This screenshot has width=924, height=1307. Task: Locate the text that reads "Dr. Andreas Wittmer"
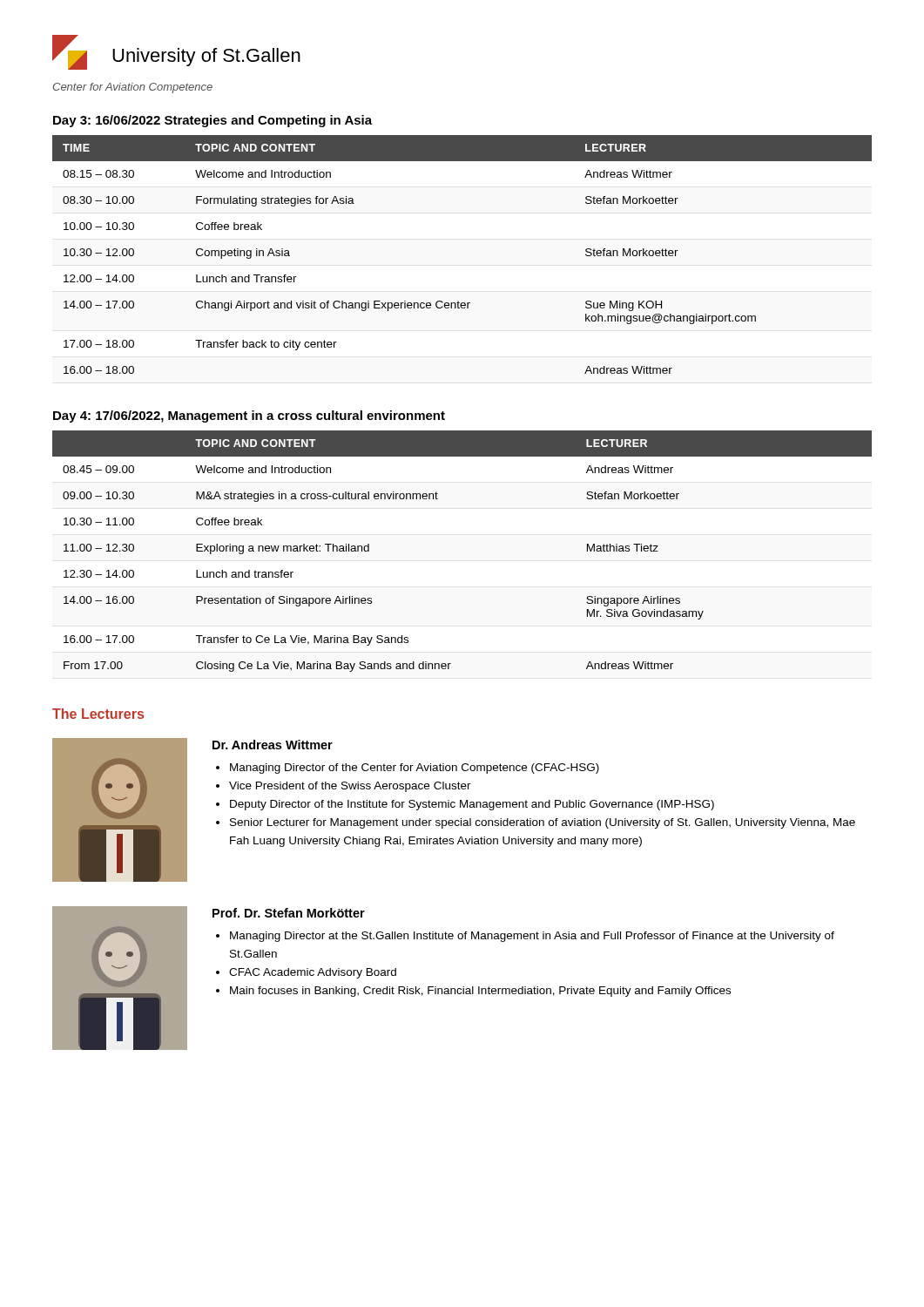click(x=272, y=745)
